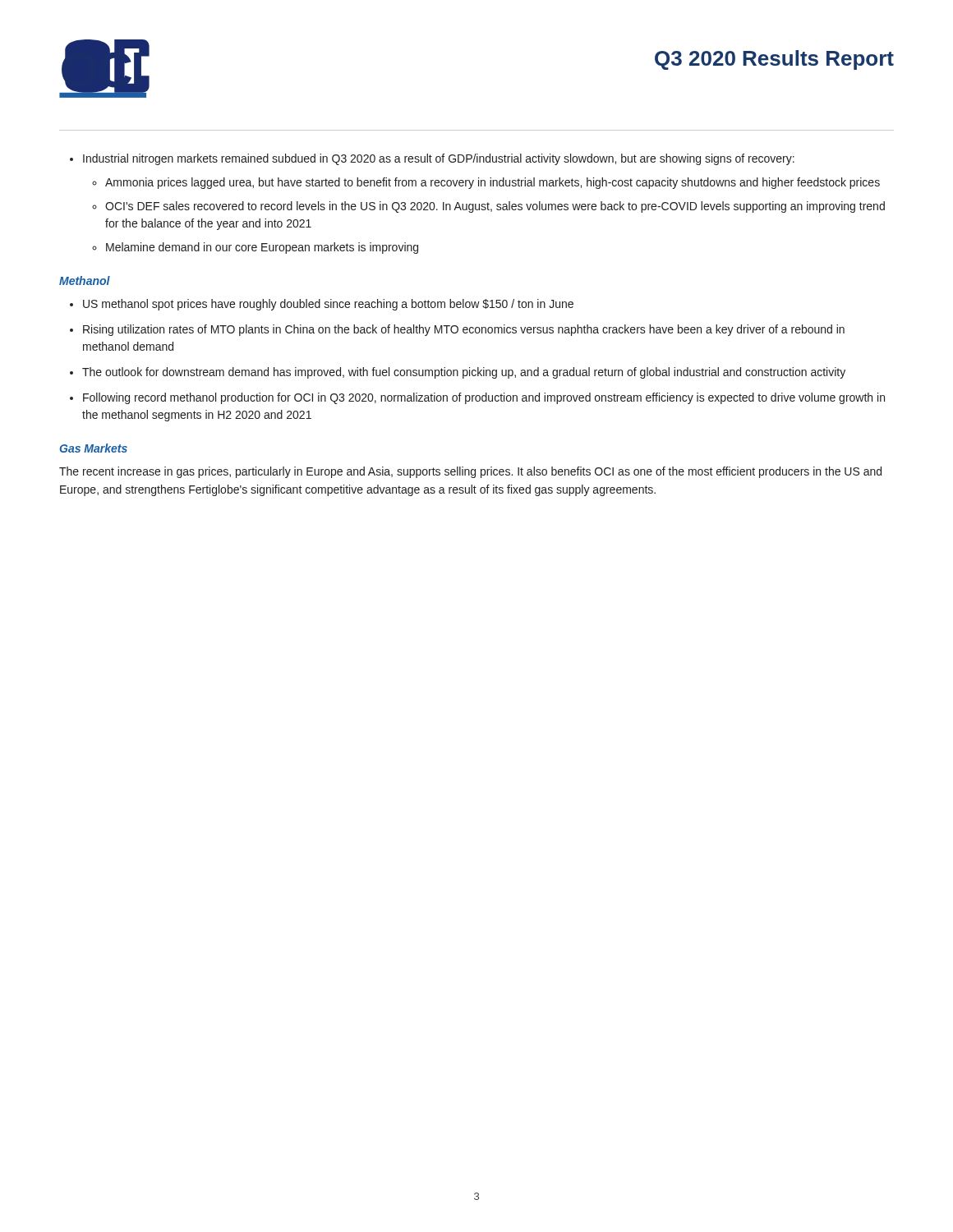Locate the text "Gas Markets"

click(x=93, y=448)
